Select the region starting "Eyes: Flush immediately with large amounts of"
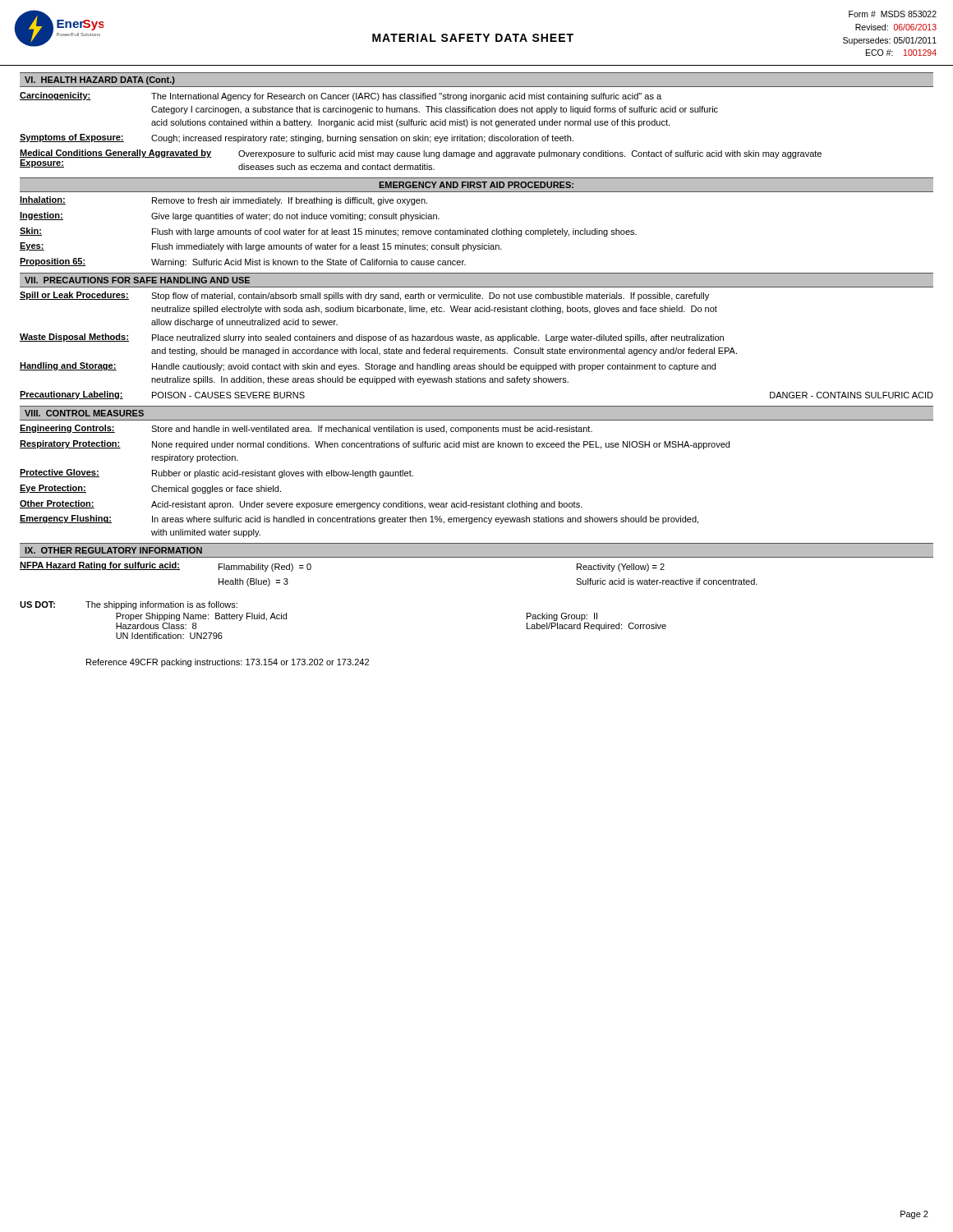The height and width of the screenshot is (1232, 953). [476, 248]
